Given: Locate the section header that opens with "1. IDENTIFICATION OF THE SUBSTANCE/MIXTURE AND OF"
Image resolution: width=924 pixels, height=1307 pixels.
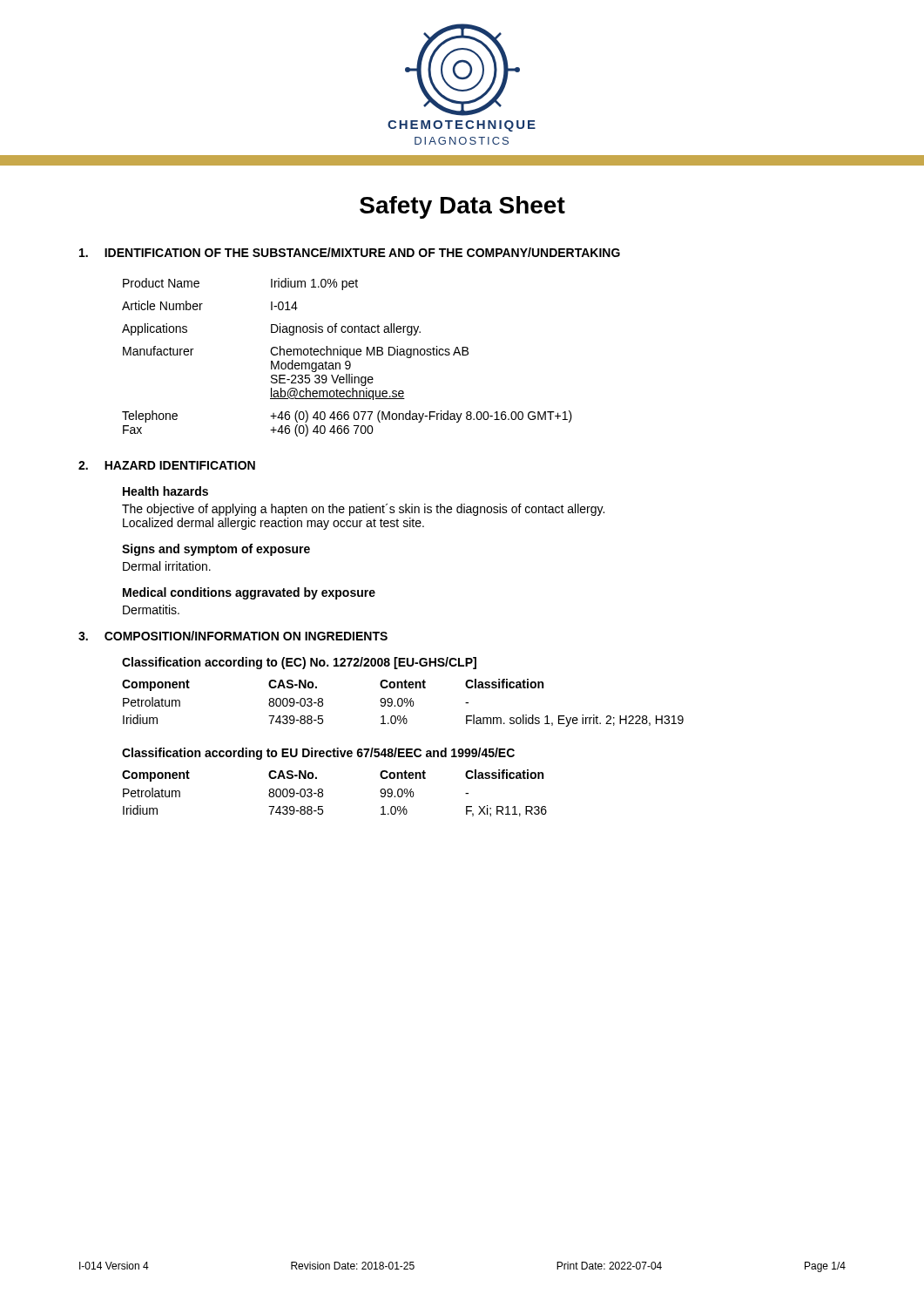Looking at the screenshot, I should click(x=349, y=253).
